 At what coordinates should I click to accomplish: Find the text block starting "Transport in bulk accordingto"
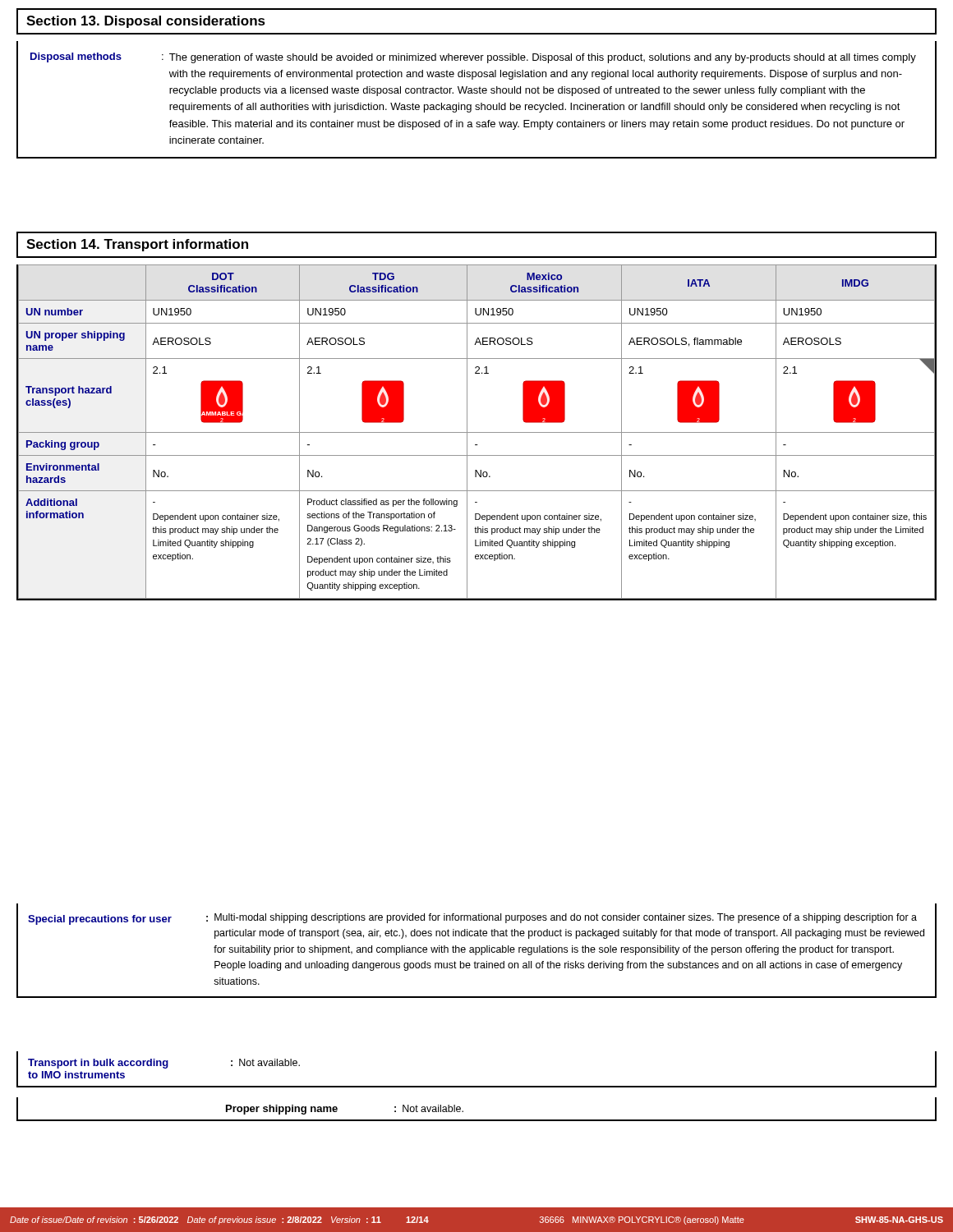click(164, 1069)
